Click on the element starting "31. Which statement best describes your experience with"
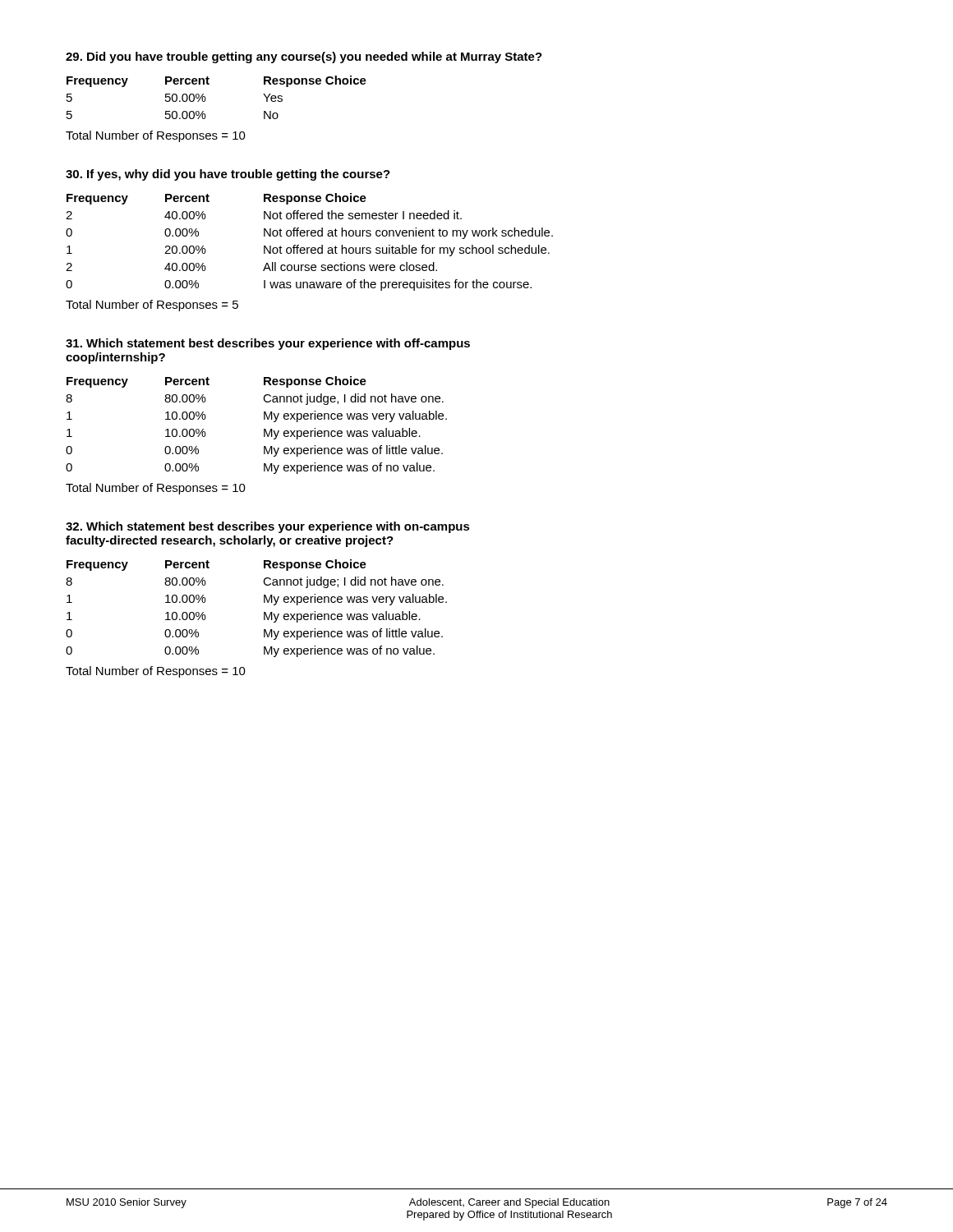 click(x=268, y=350)
